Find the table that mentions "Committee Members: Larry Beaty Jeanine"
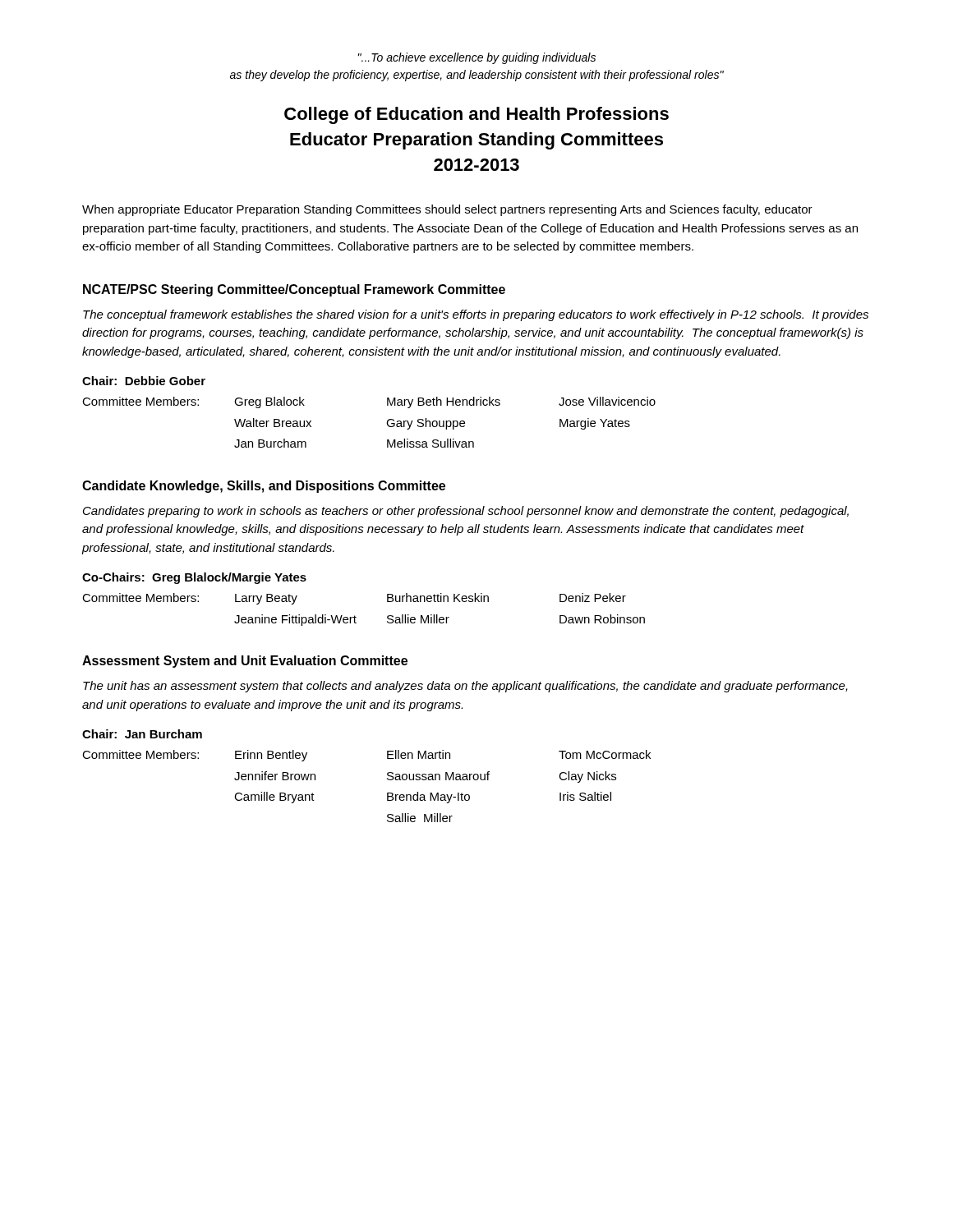This screenshot has width=953, height=1232. pyautogui.click(x=476, y=608)
